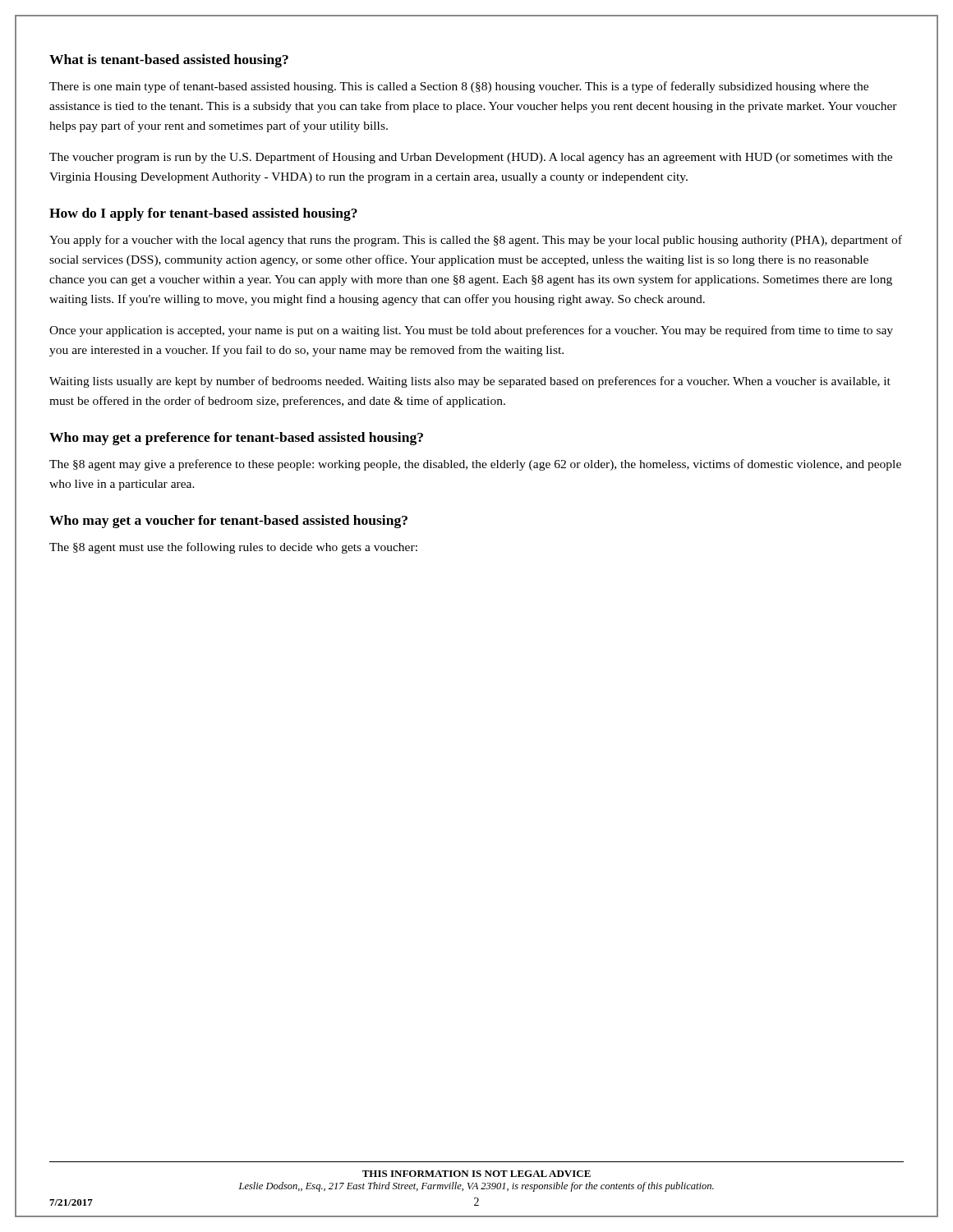Click on the passage starting "What is tenant-based assisted"
Image resolution: width=953 pixels, height=1232 pixels.
pos(169,59)
